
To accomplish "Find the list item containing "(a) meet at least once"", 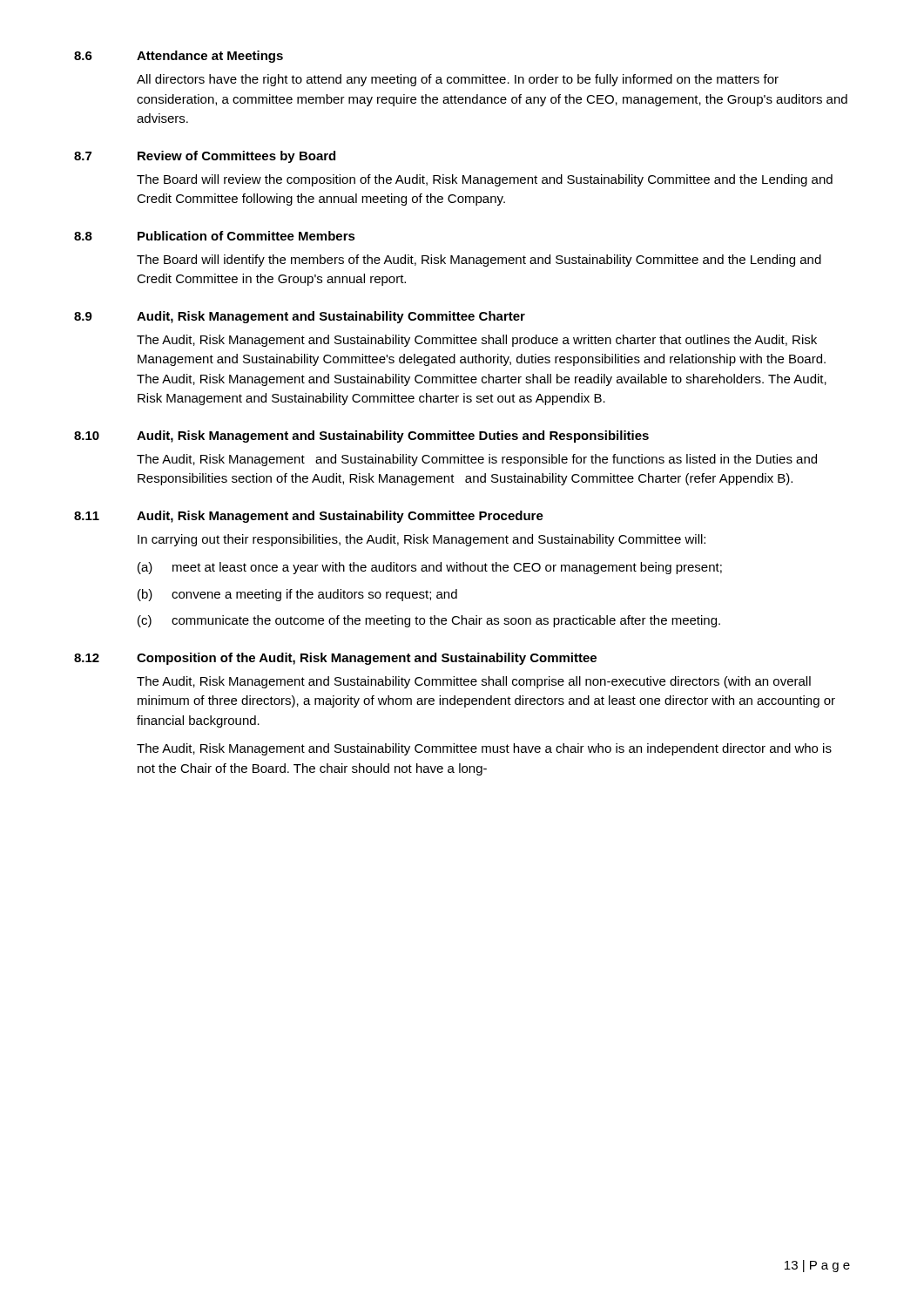I will [x=493, y=567].
